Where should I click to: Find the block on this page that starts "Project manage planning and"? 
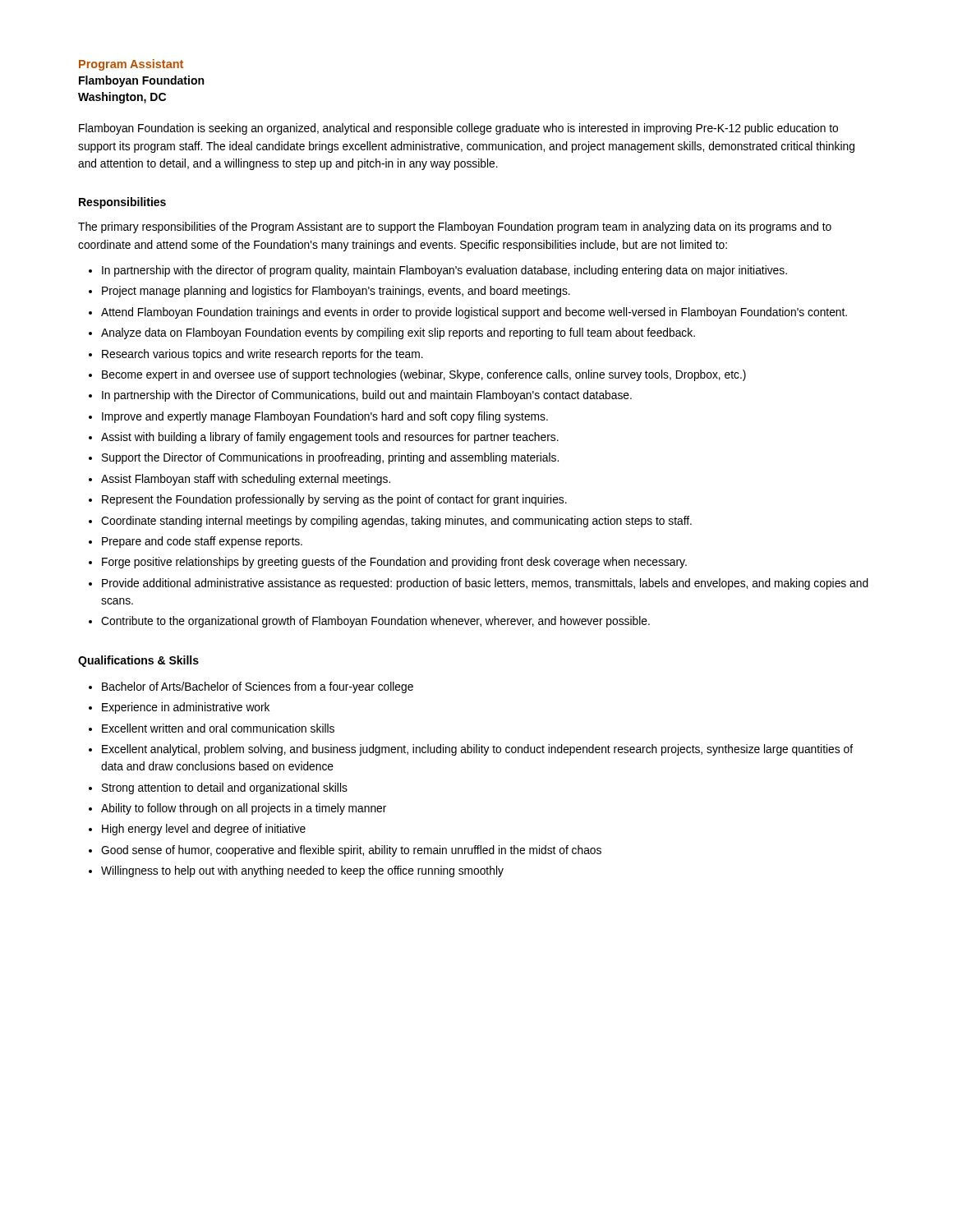coord(488,292)
